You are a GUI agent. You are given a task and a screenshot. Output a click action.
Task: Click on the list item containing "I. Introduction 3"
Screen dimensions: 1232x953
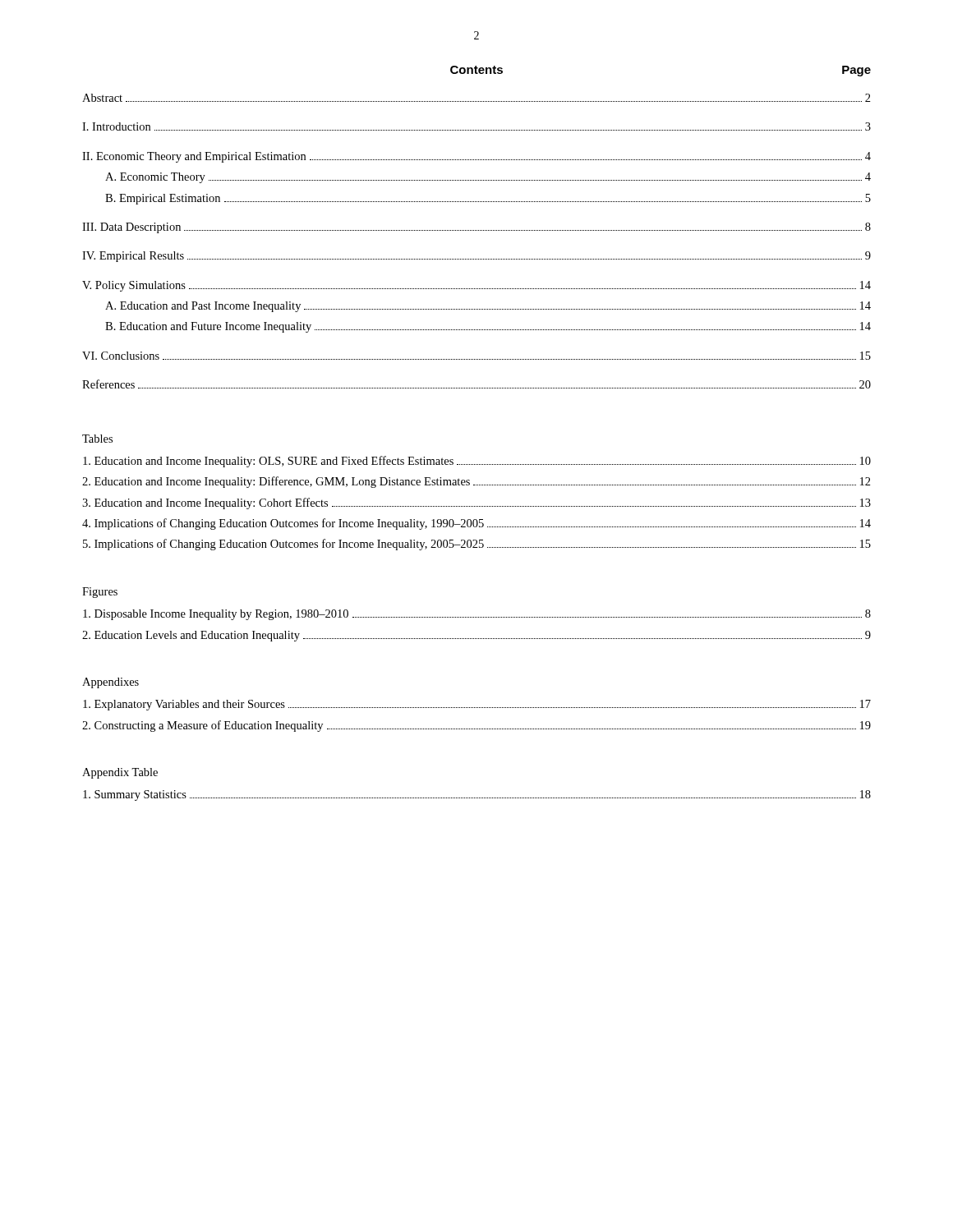[476, 127]
